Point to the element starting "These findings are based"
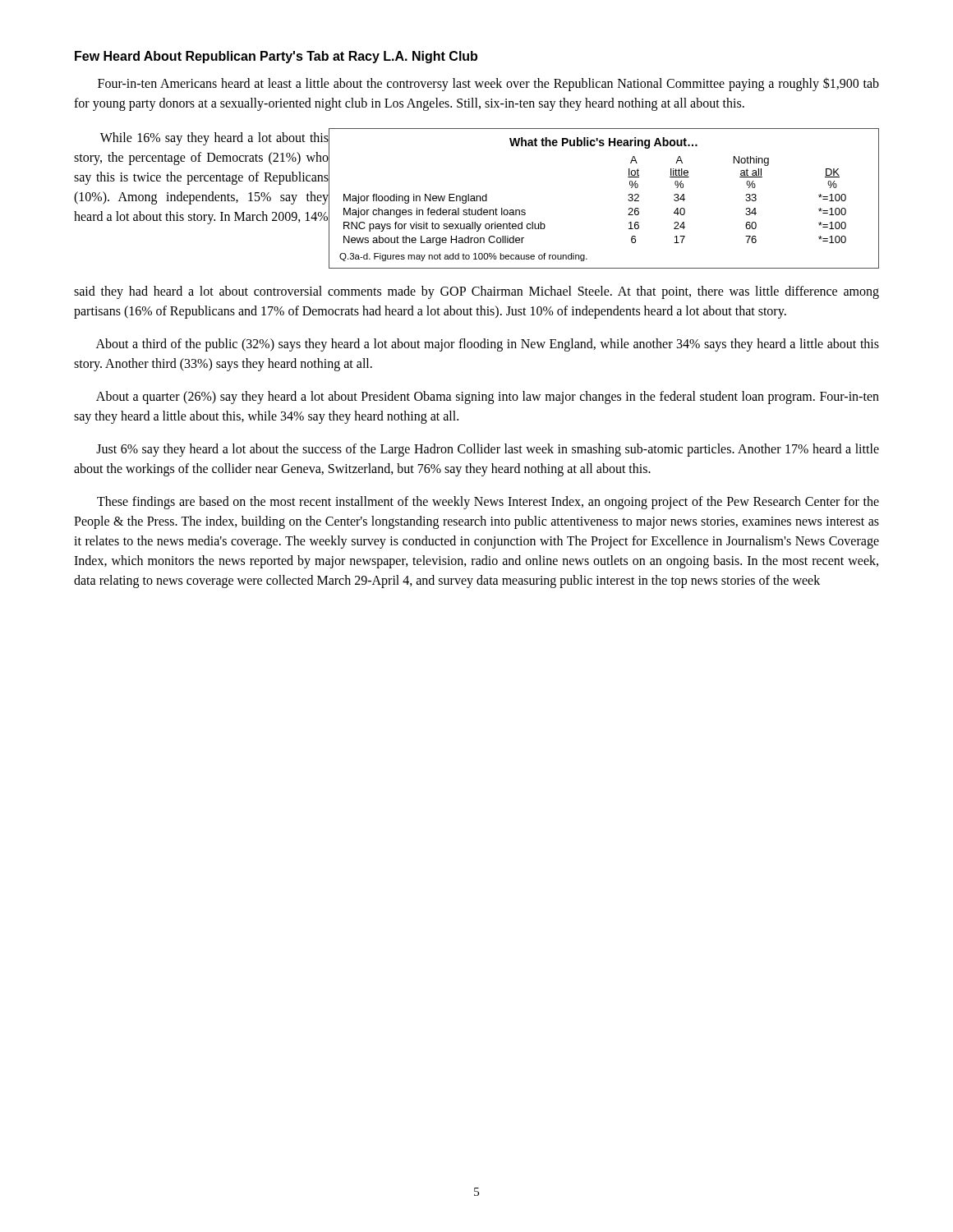This screenshot has height=1232, width=953. click(x=476, y=541)
